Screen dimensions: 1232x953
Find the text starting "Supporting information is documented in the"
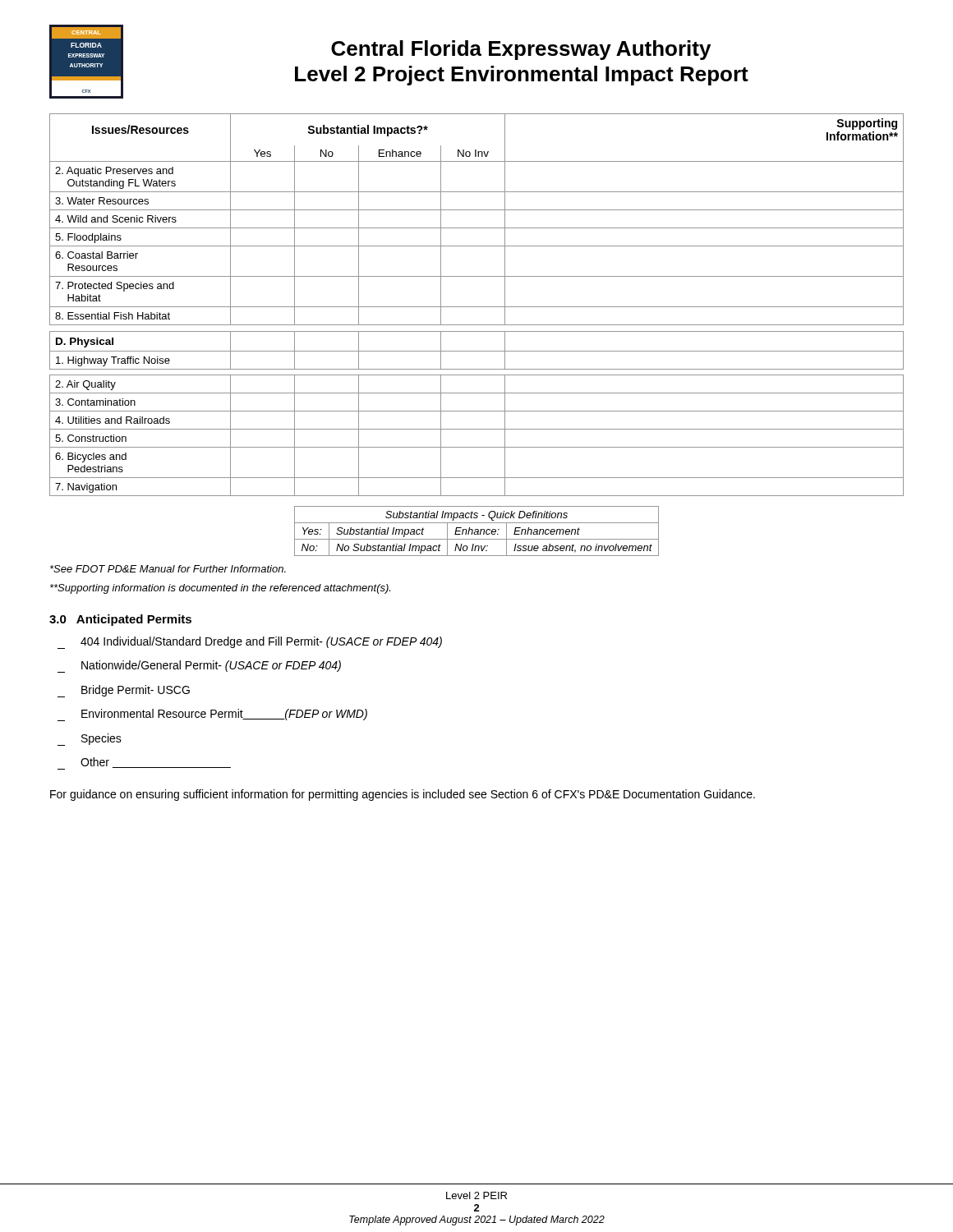coord(221,588)
